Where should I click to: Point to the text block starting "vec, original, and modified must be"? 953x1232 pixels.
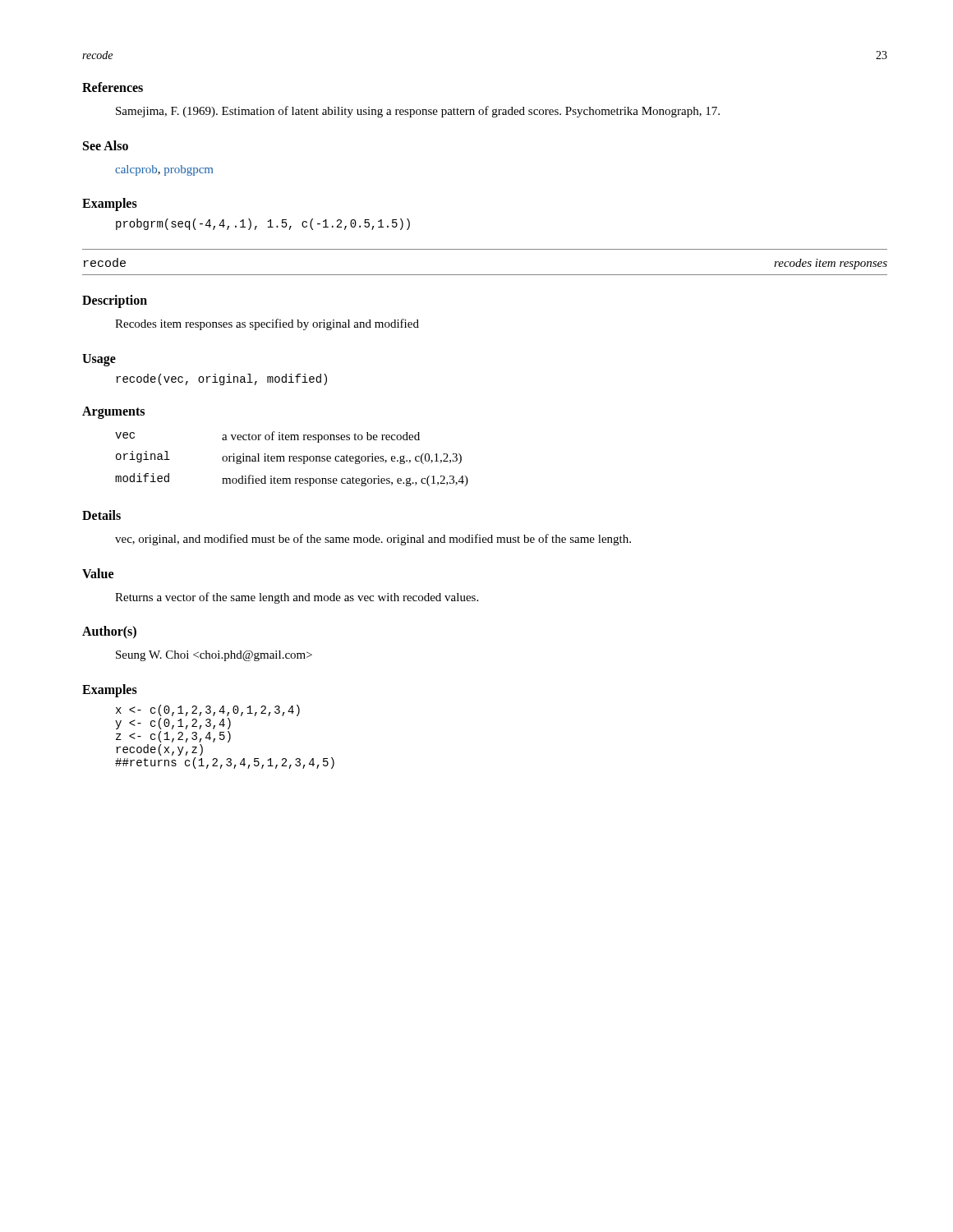pyautogui.click(x=373, y=539)
